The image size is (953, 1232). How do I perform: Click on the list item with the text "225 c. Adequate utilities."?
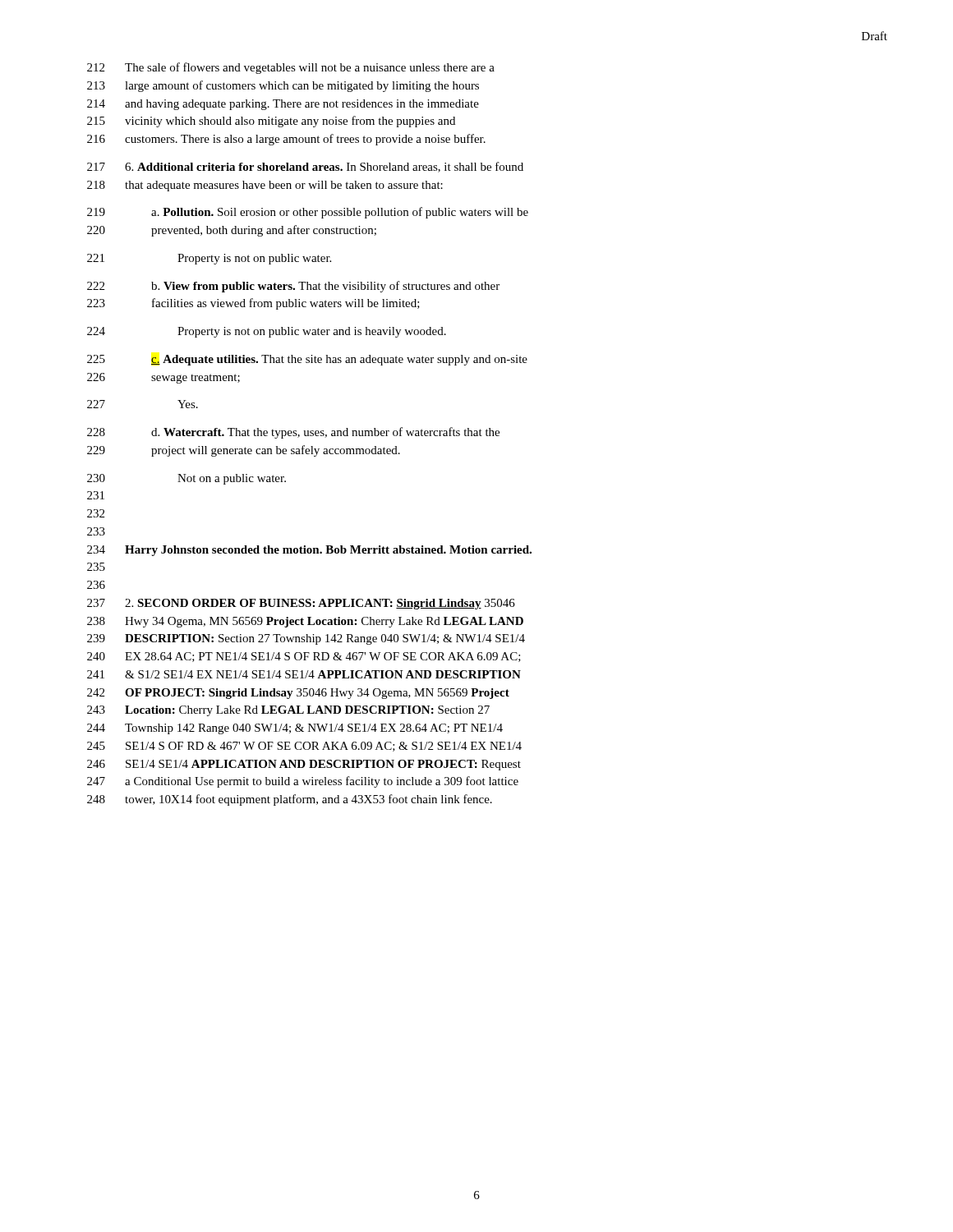[476, 368]
